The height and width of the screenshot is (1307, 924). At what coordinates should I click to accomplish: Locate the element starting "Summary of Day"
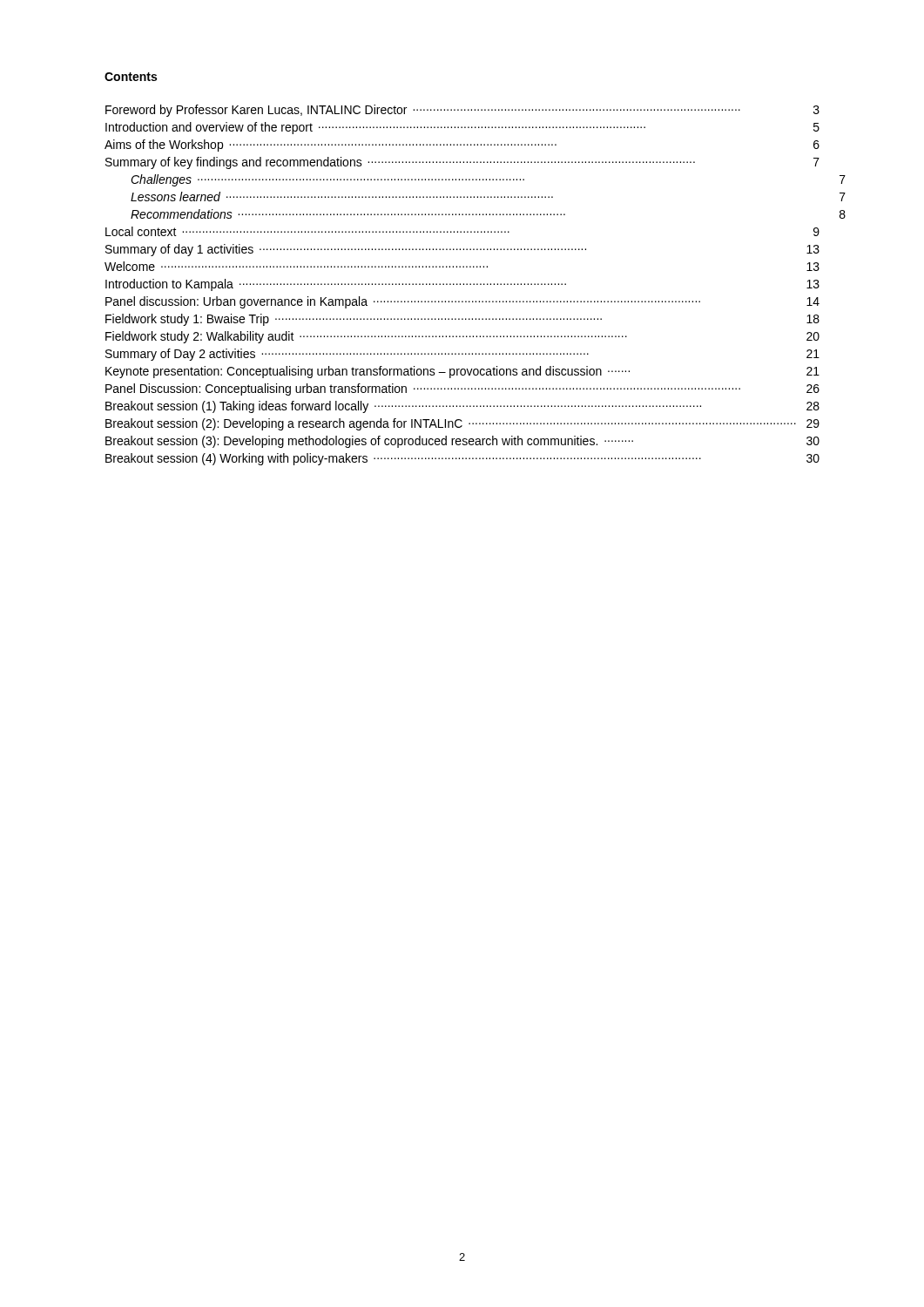462,352
